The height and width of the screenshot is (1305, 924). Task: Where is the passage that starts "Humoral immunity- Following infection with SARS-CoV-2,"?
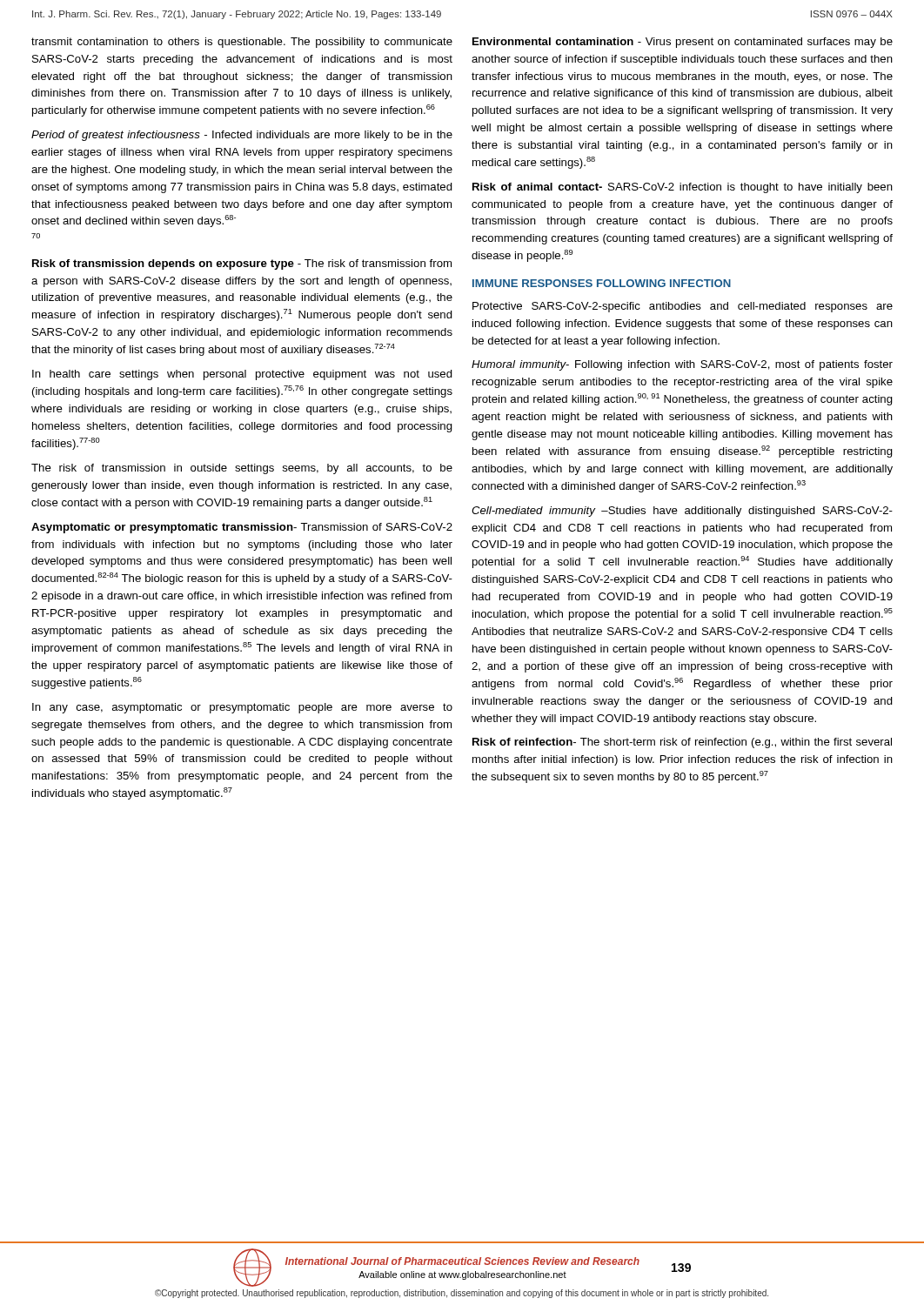point(682,425)
